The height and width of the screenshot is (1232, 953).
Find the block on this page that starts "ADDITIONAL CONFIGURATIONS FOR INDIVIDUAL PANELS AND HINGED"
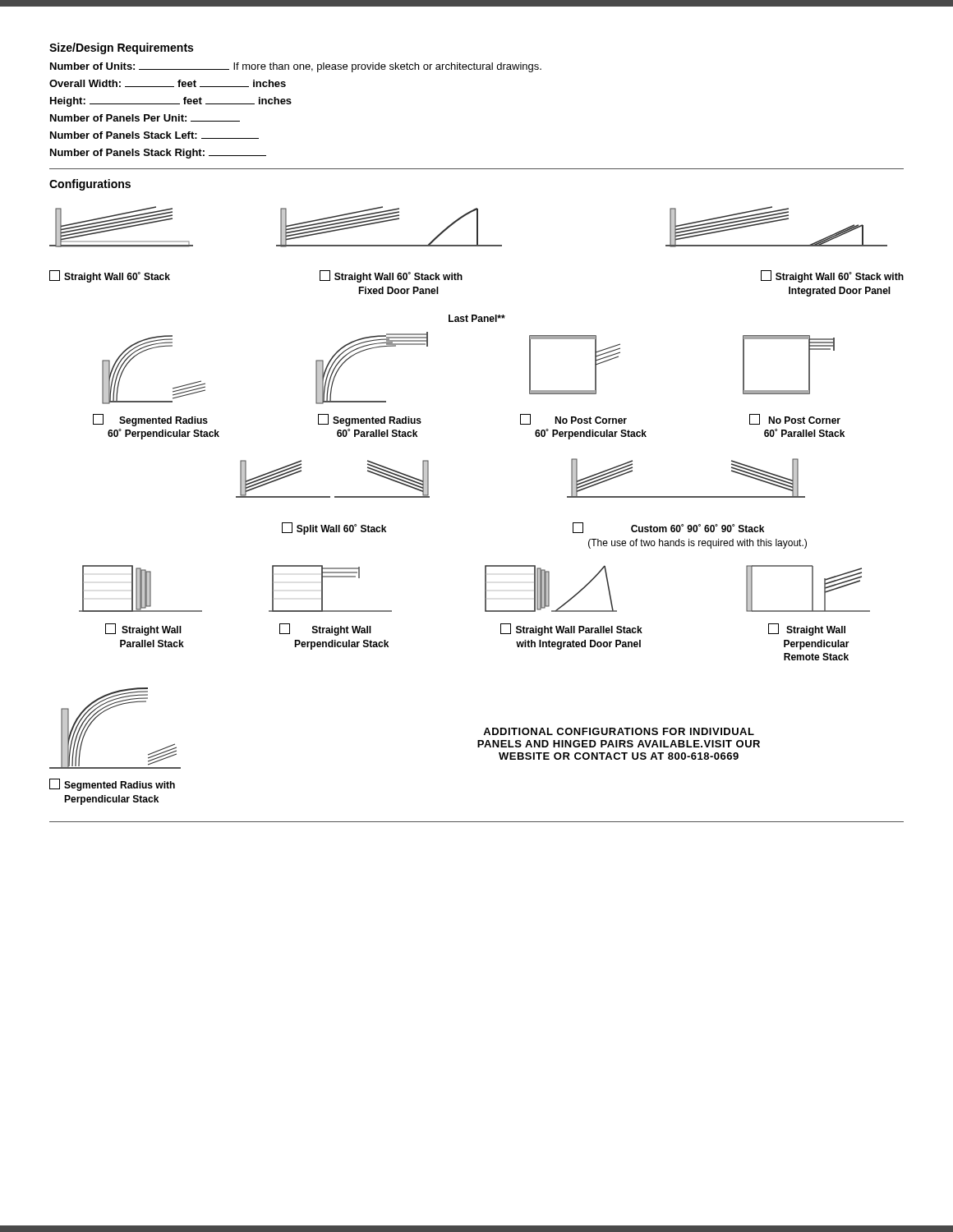pos(619,744)
